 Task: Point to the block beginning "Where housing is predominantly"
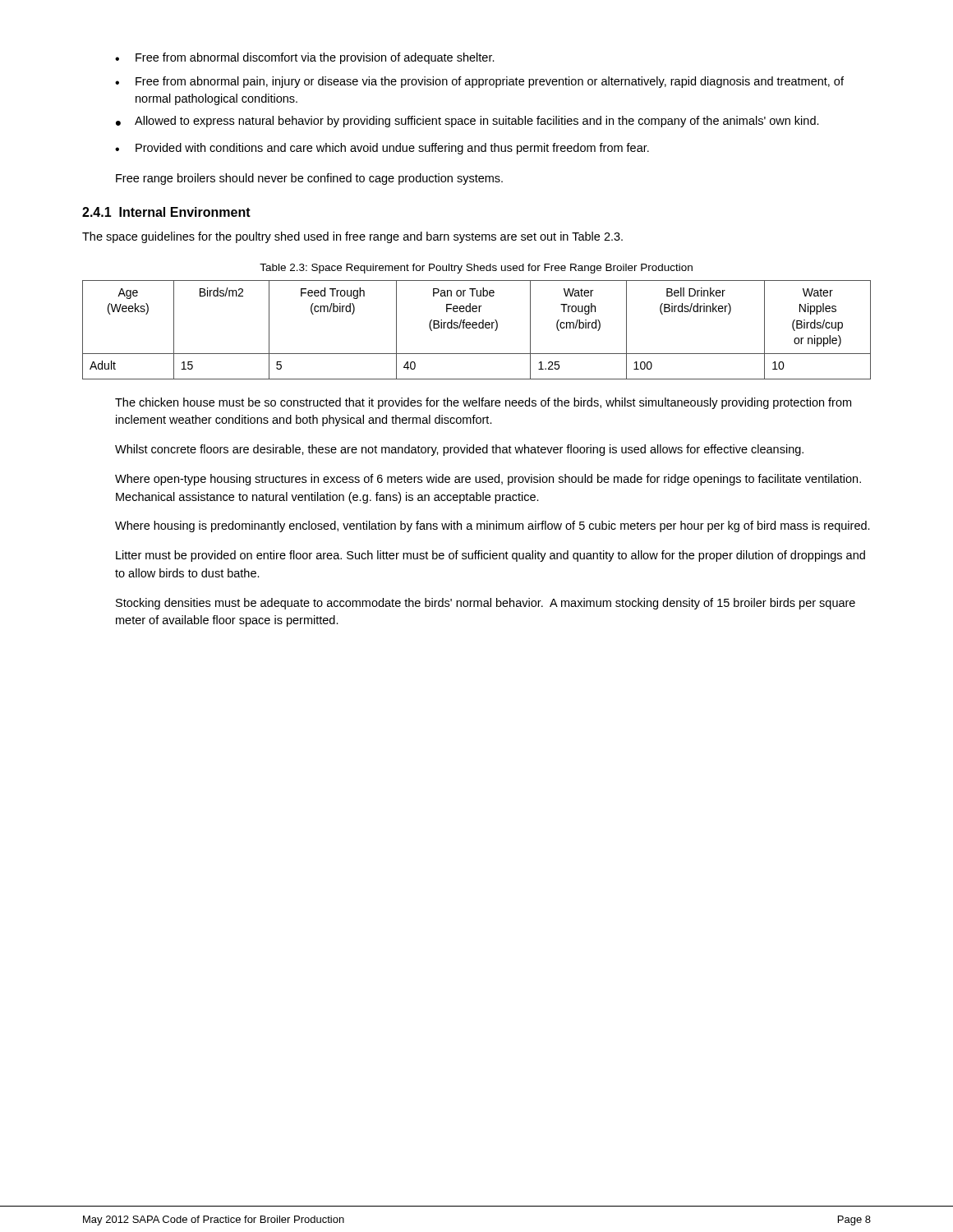tap(493, 526)
